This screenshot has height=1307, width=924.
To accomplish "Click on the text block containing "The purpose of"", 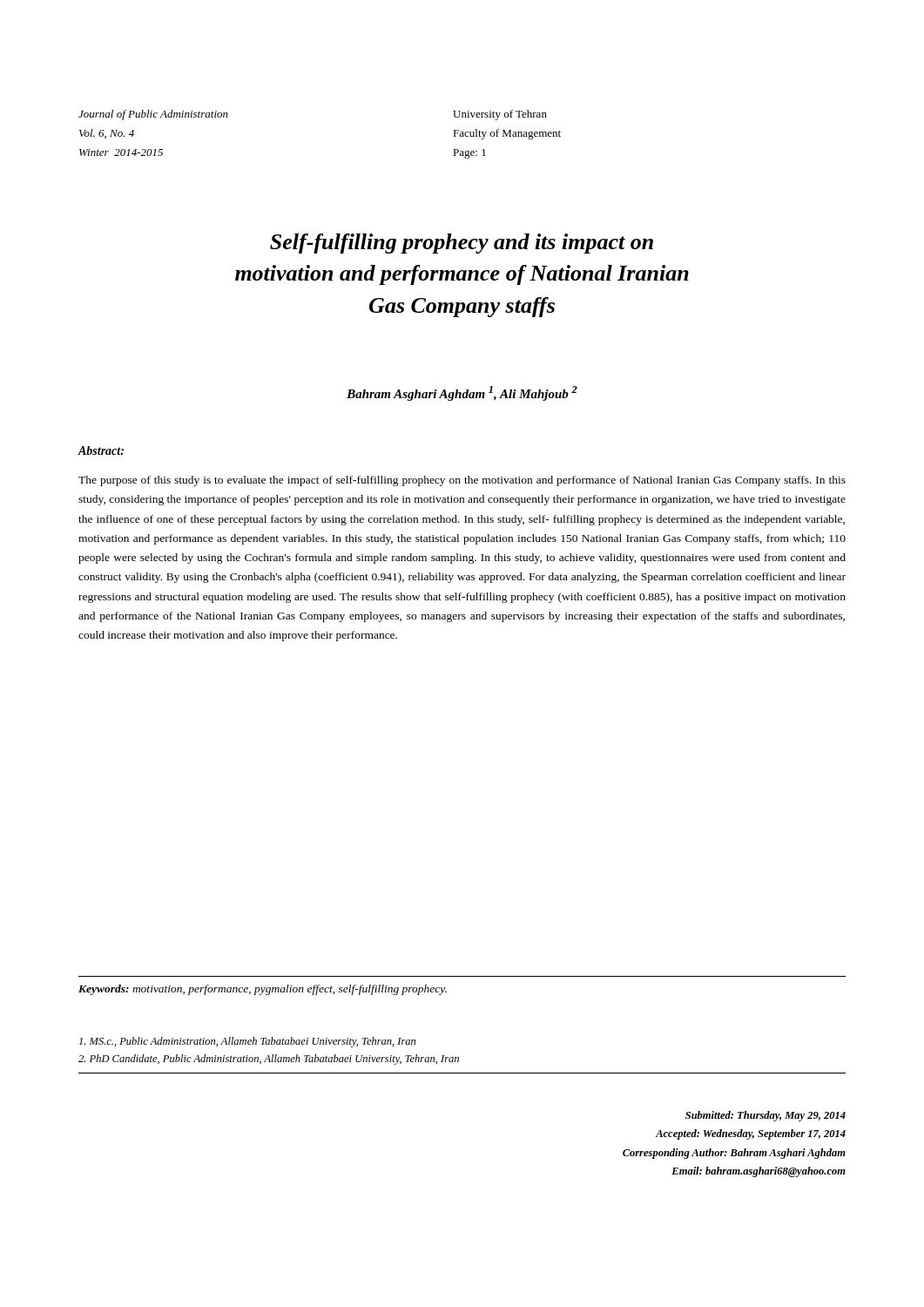I will point(462,557).
